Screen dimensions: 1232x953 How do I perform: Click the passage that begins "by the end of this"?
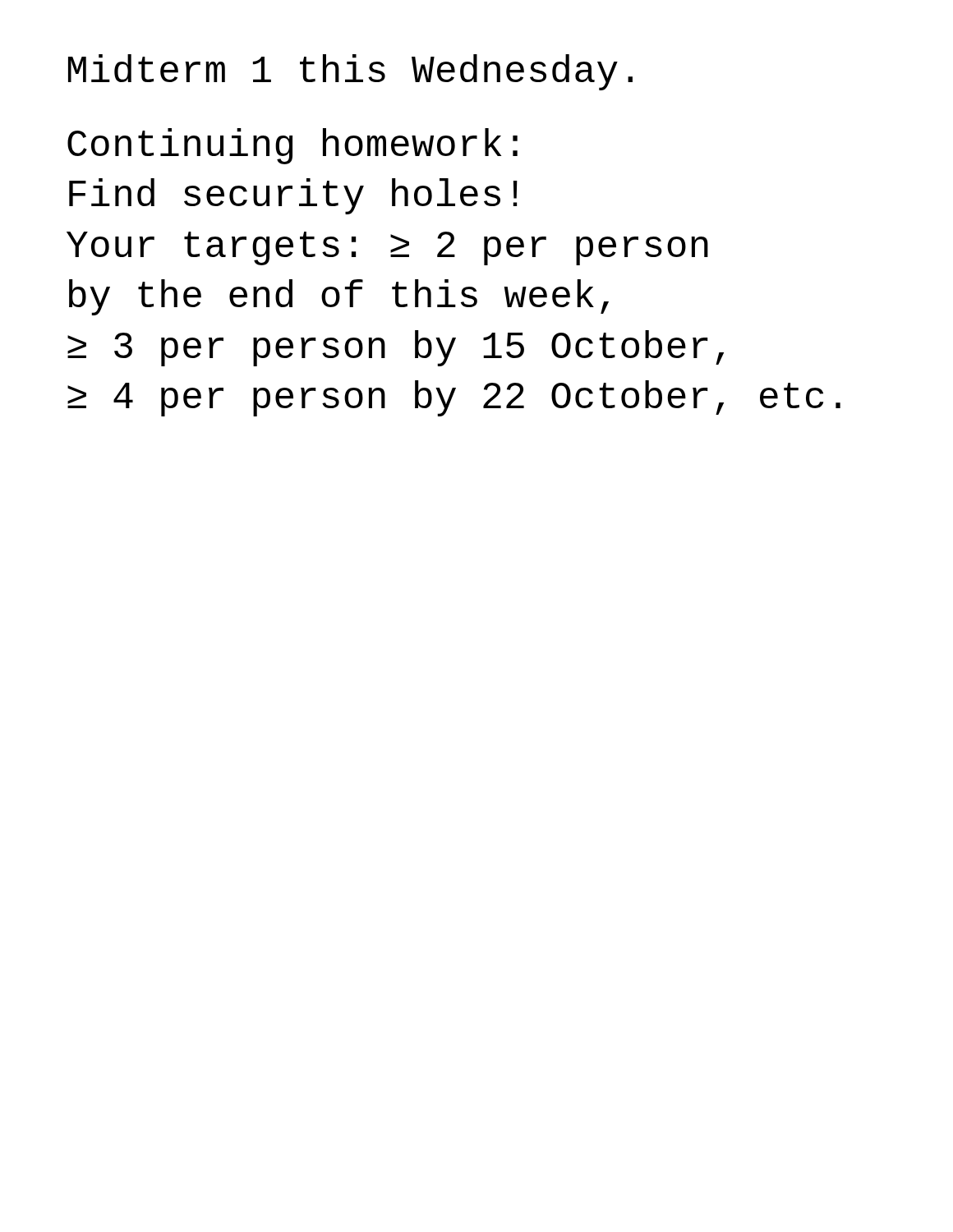click(342, 297)
